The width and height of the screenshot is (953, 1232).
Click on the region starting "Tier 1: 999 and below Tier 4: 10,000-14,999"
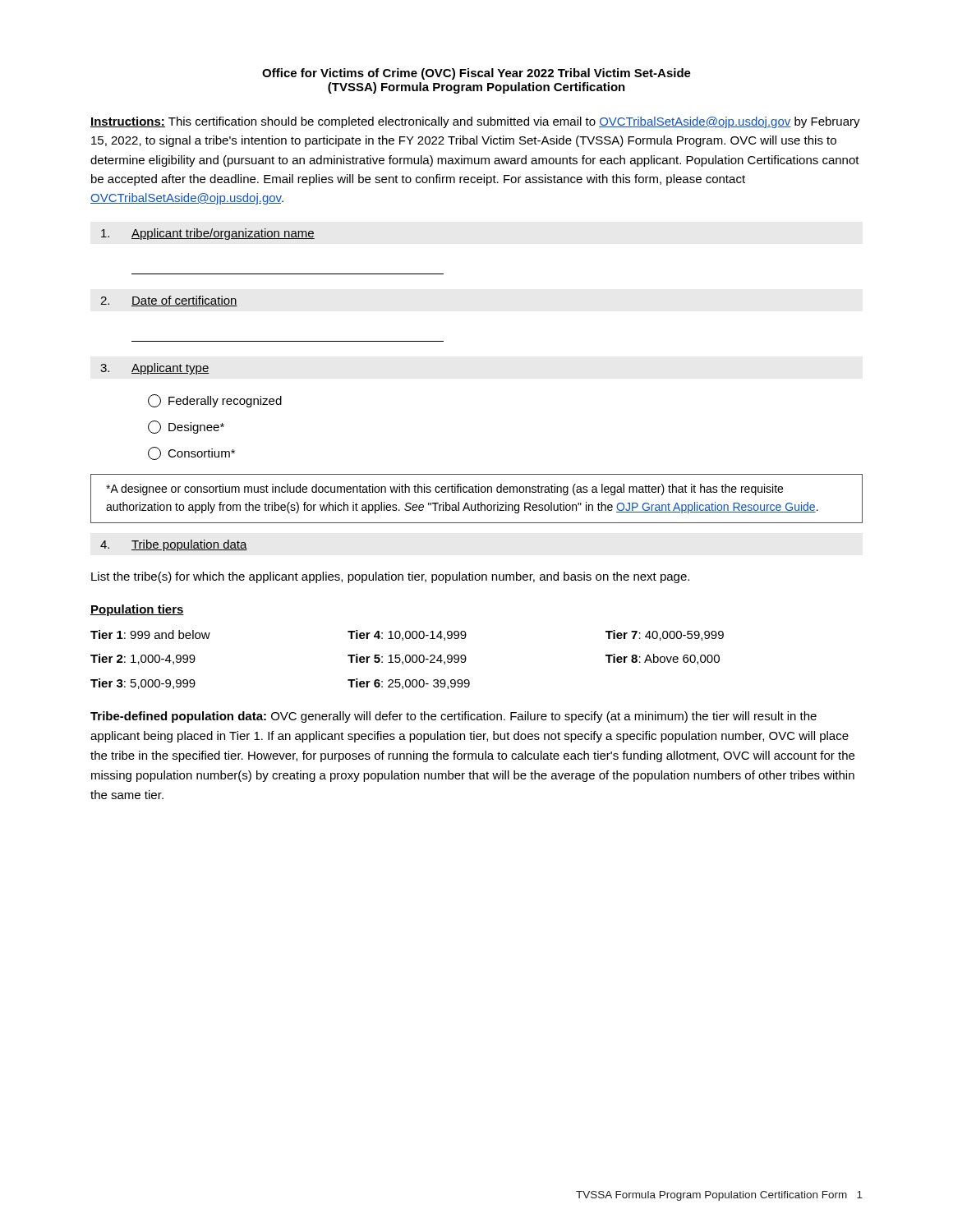point(476,659)
